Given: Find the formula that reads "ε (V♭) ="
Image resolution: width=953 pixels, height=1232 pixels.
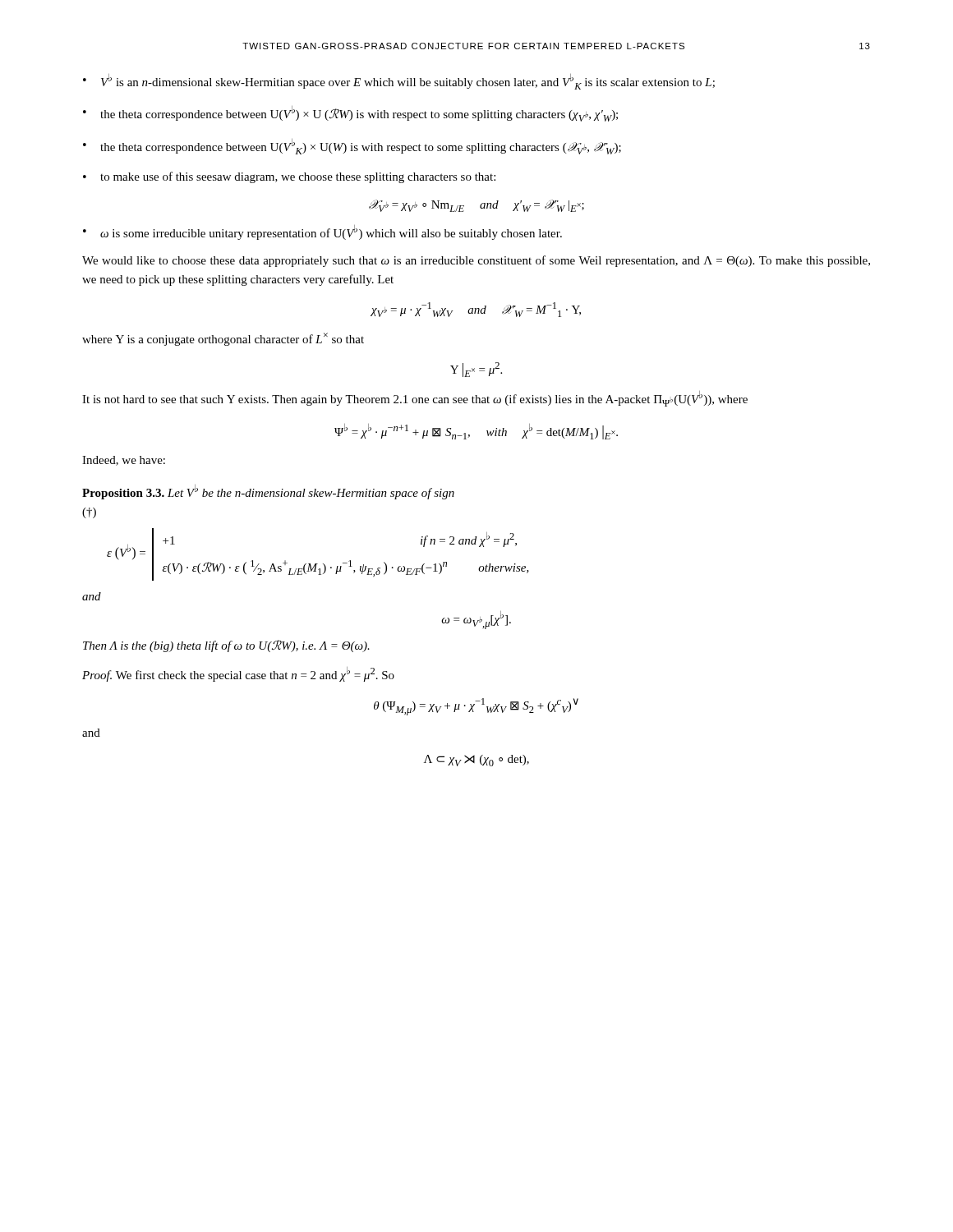Looking at the screenshot, I should click(318, 554).
